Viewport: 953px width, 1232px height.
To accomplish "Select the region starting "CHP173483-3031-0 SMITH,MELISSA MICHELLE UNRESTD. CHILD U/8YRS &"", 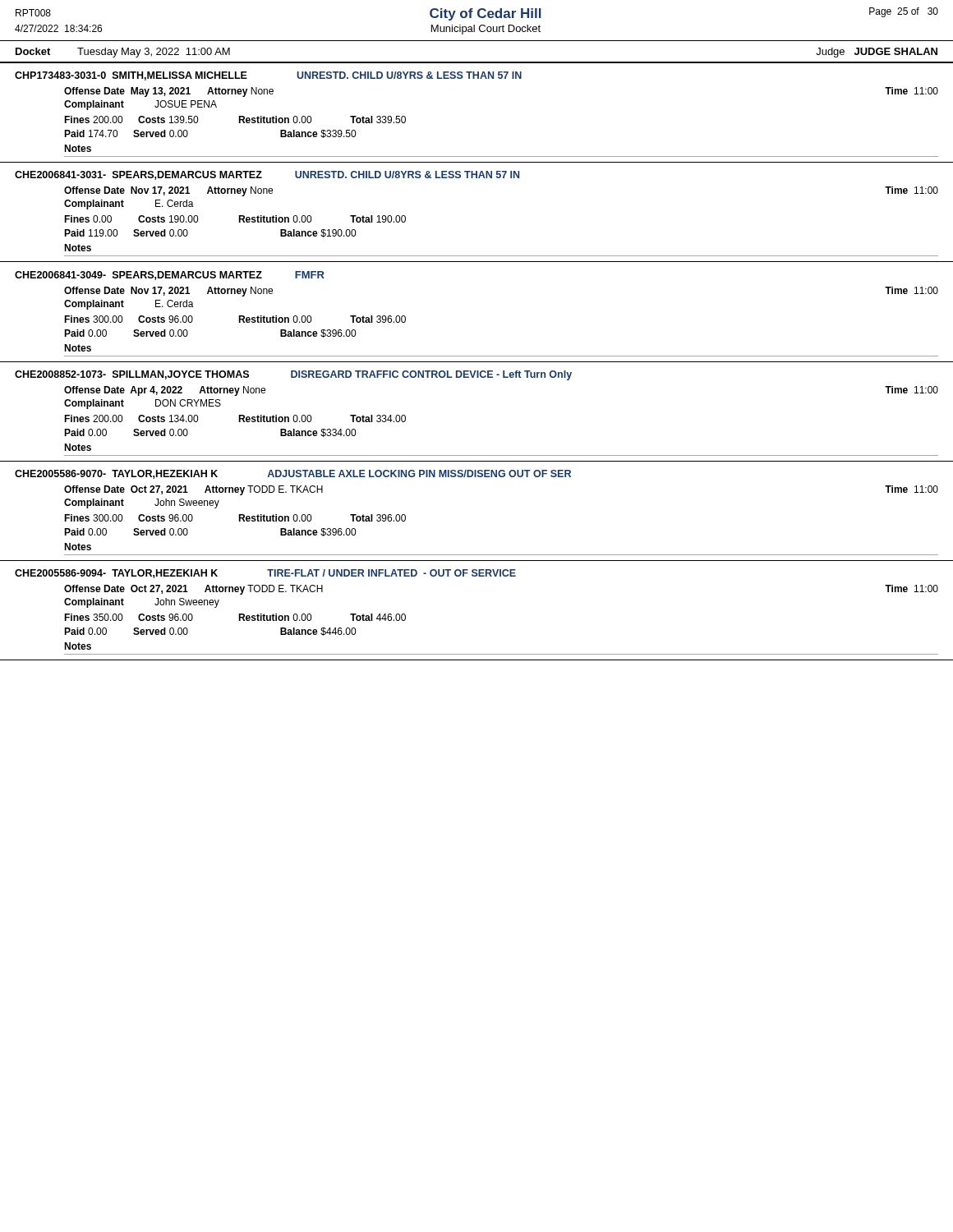I will [133, 76].
